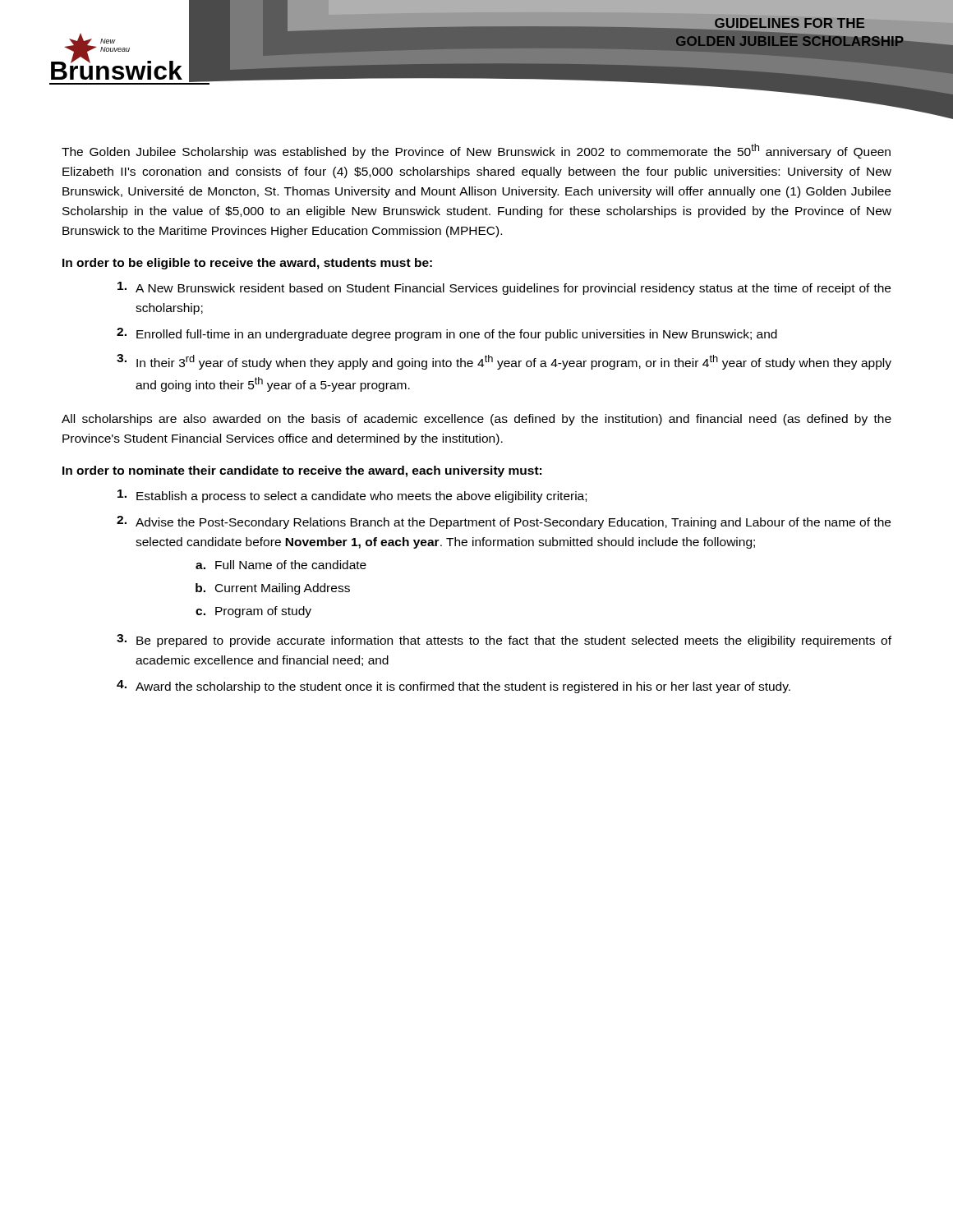The width and height of the screenshot is (953, 1232).
Task: Locate the element starting "2. Advise the Post-Secondary Relations Branch at"
Action: (504, 522)
